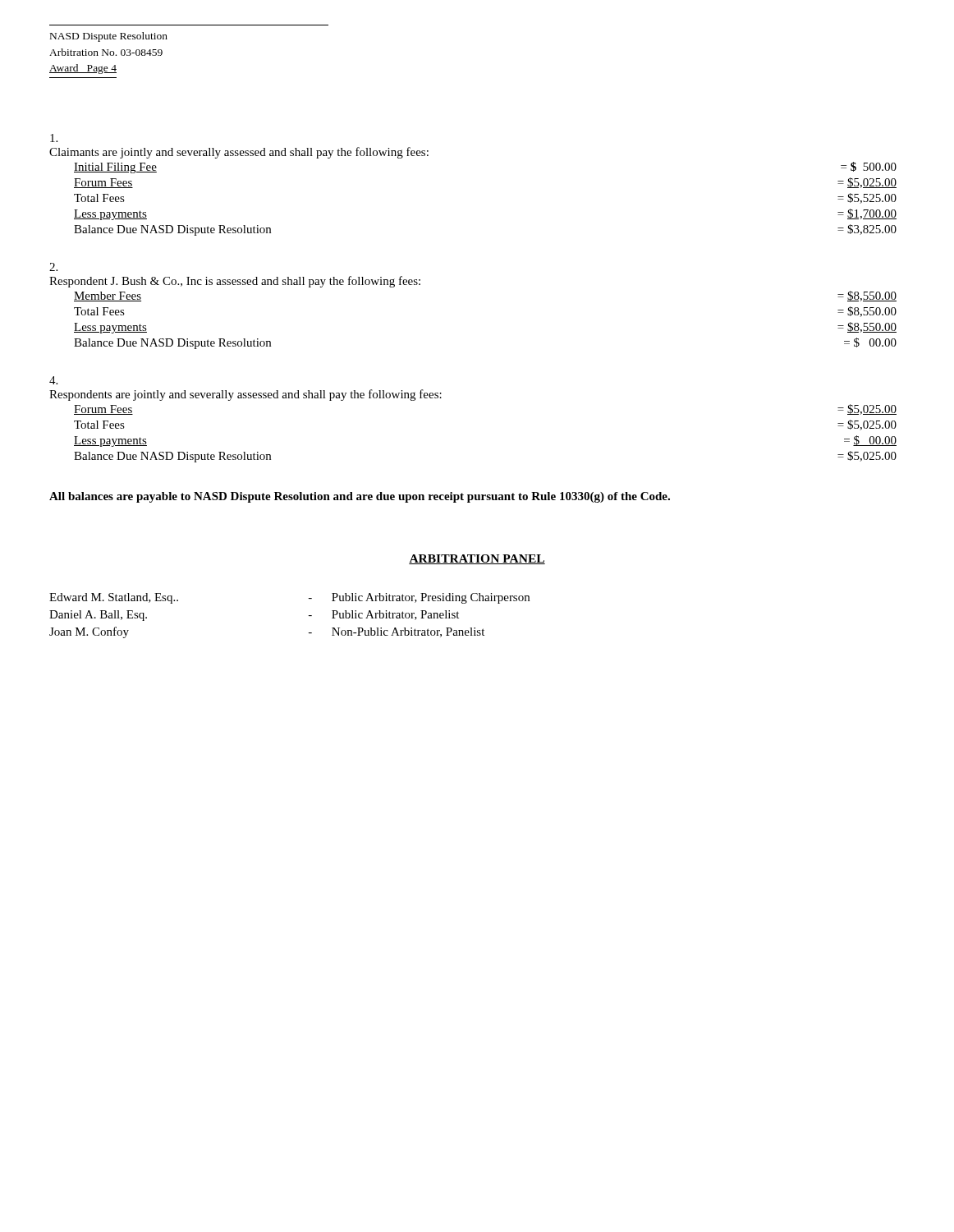954x1232 pixels.
Task: Locate the block of text that opens with "4. Respondents are jointly and"
Action: [x=53, y=380]
